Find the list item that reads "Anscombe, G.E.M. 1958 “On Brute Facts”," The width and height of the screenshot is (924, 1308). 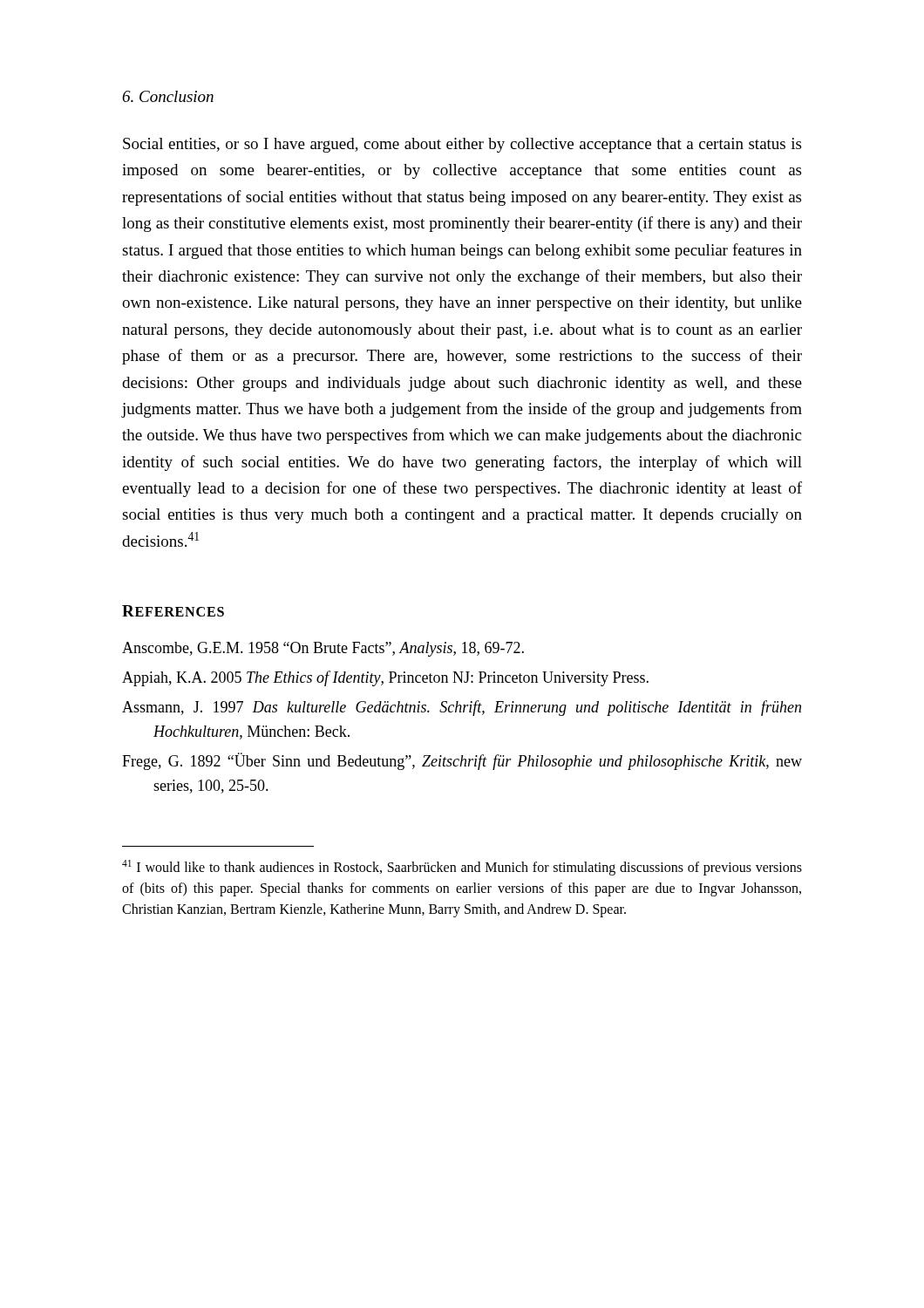(x=323, y=648)
